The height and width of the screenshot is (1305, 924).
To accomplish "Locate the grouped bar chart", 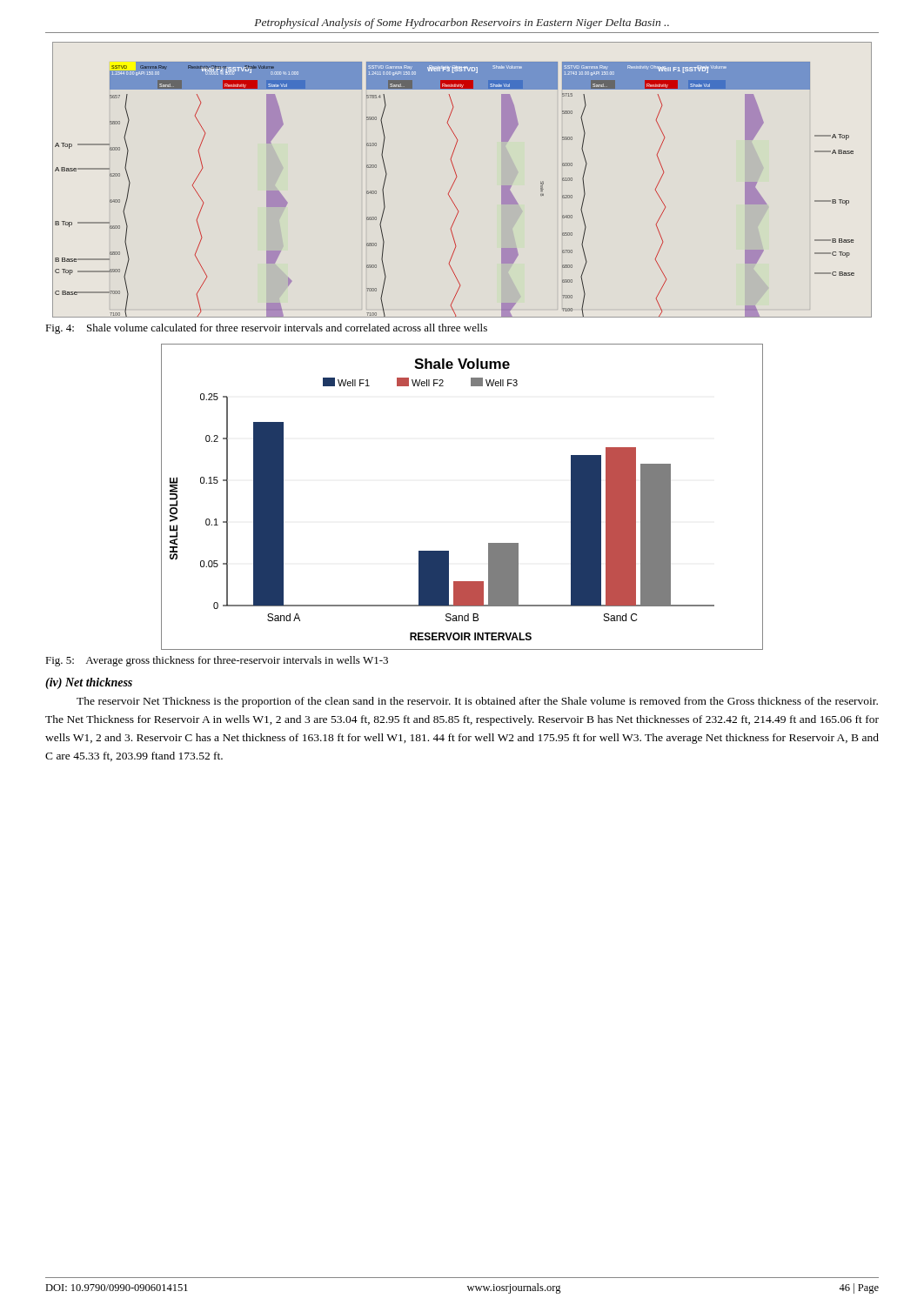I will click(462, 497).
